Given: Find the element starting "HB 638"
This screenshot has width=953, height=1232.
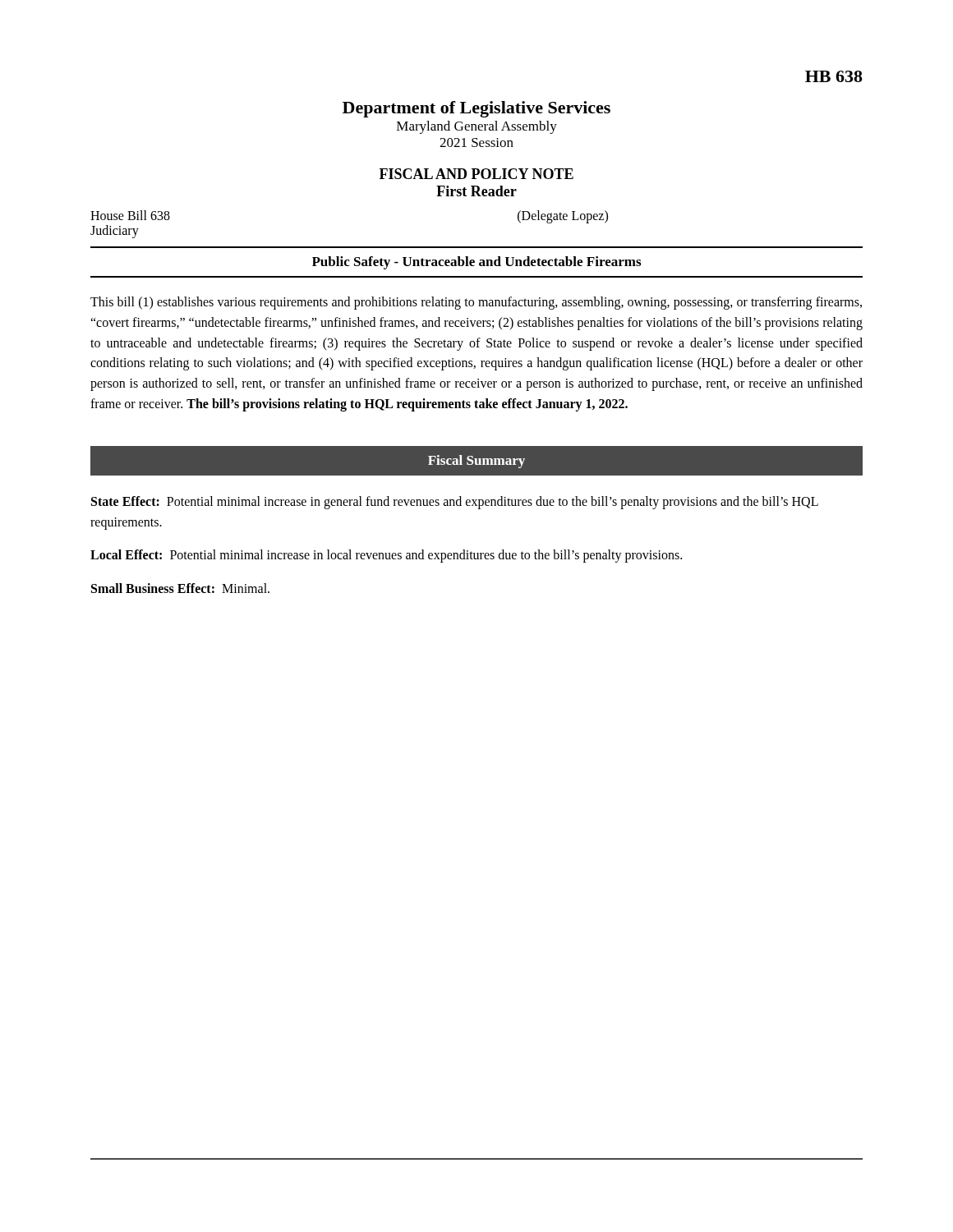Looking at the screenshot, I should point(834,76).
